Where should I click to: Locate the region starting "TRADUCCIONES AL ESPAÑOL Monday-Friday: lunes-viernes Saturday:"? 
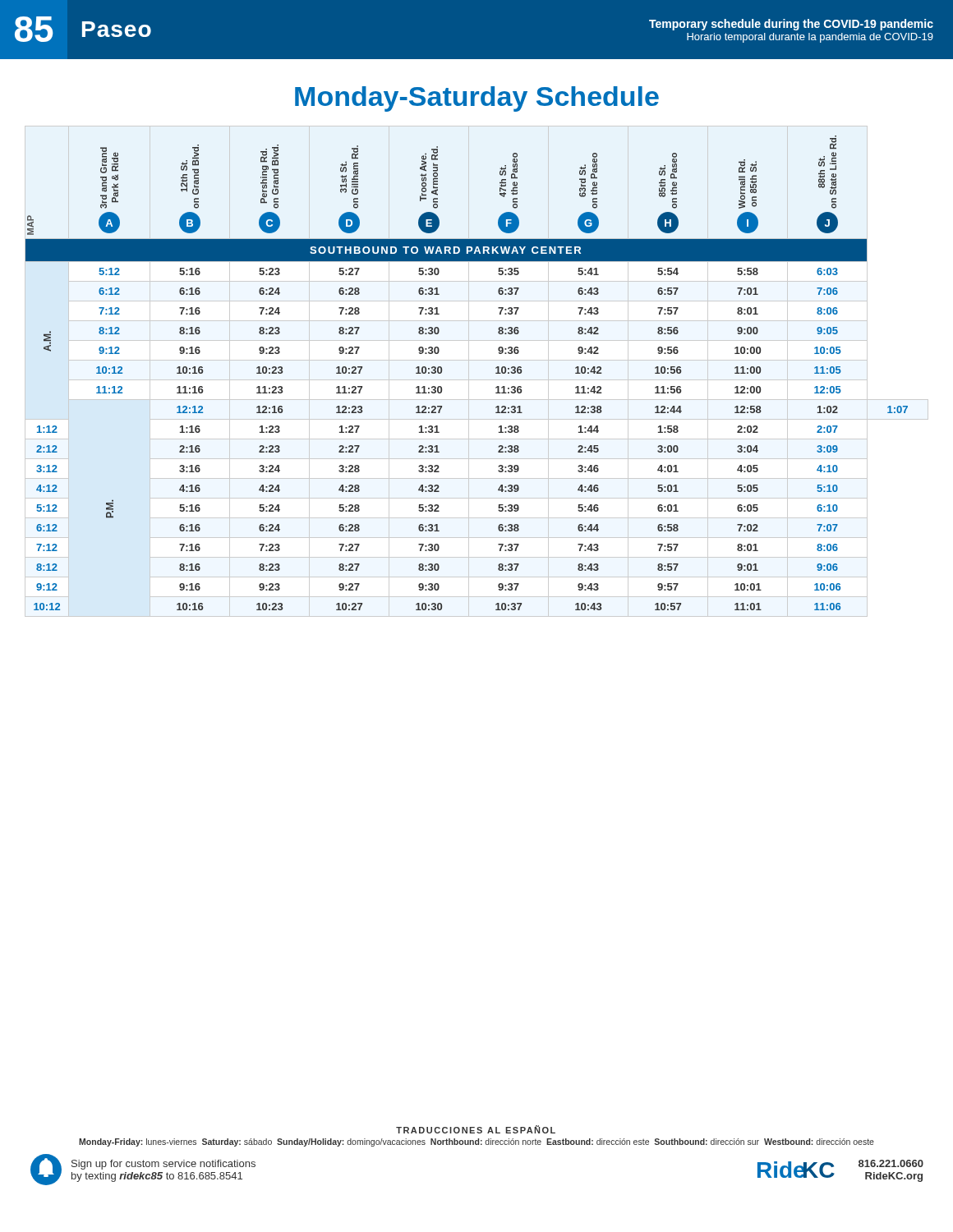[476, 1136]
